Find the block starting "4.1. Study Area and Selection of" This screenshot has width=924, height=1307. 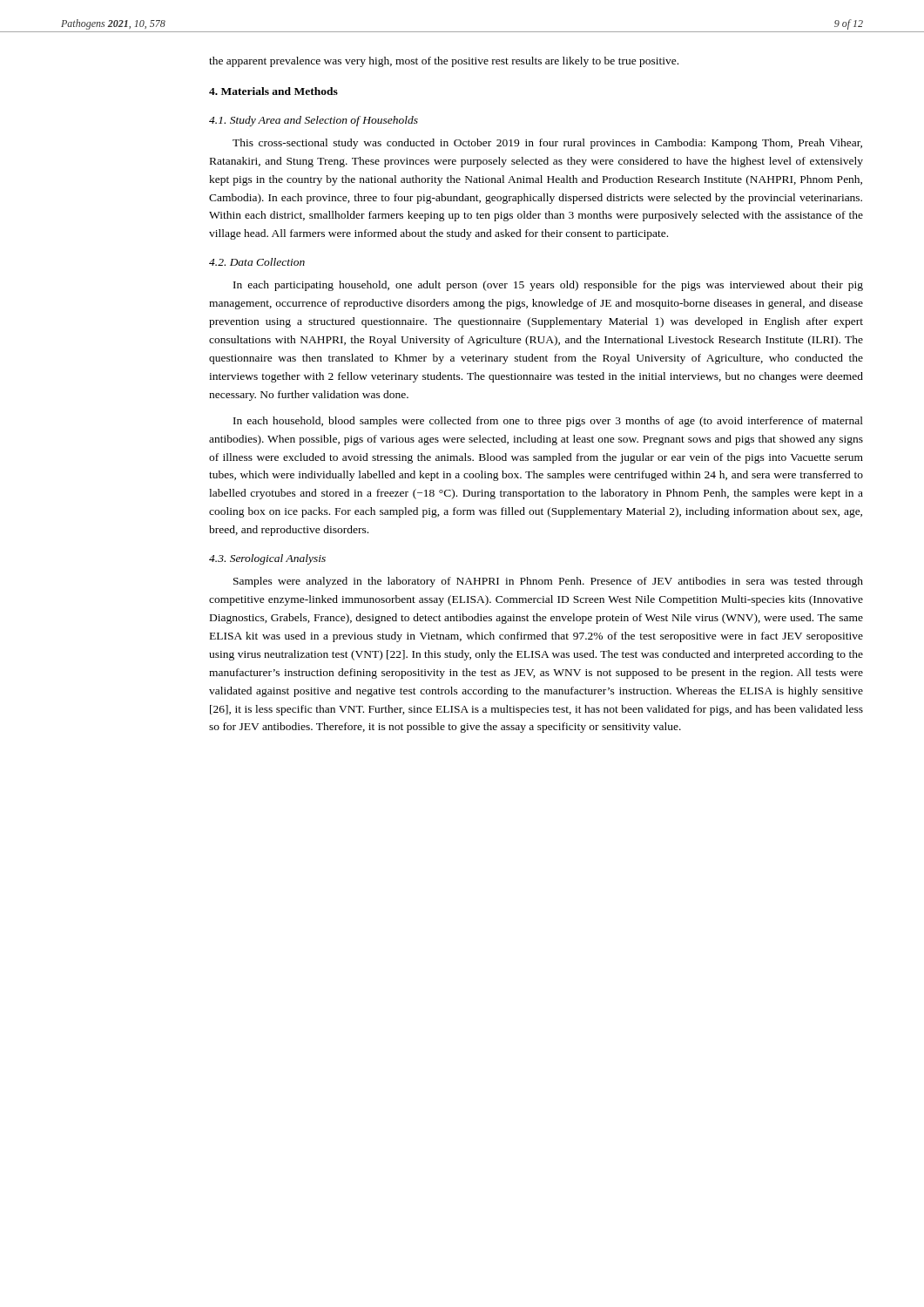click(x=314, y=121)
